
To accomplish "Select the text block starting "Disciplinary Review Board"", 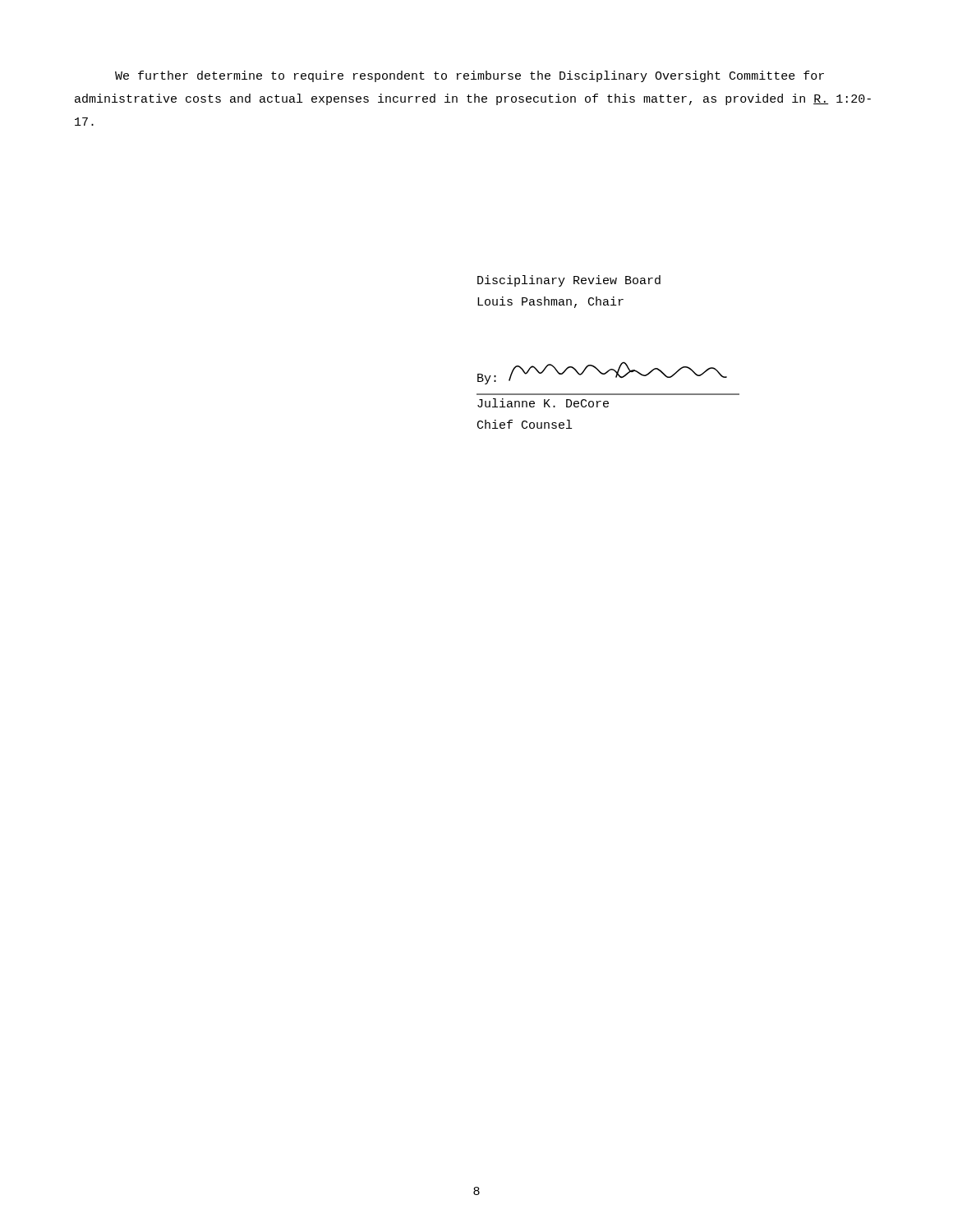I will (569, 292).
